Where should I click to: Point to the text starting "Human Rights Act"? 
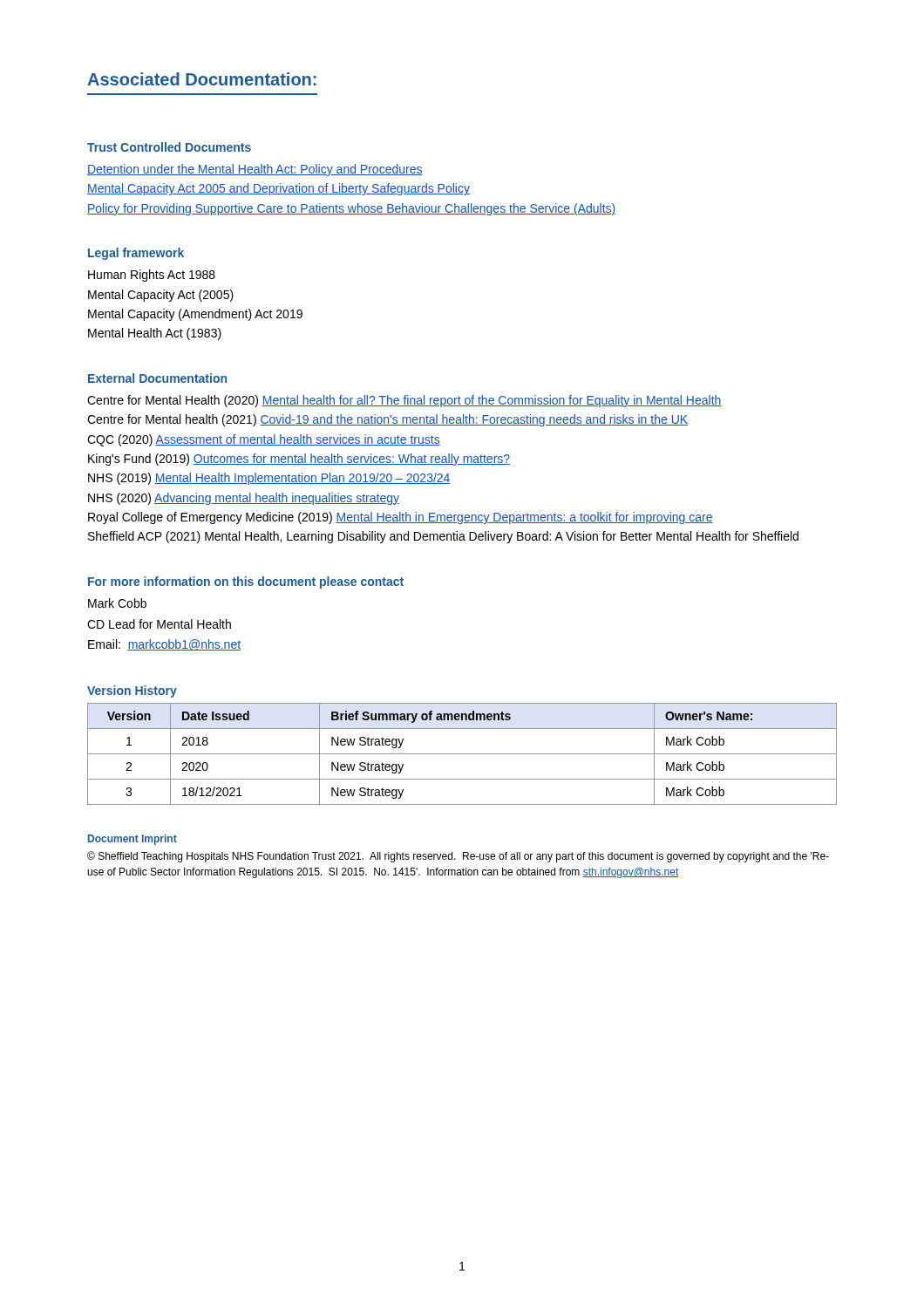click(195, 304)
